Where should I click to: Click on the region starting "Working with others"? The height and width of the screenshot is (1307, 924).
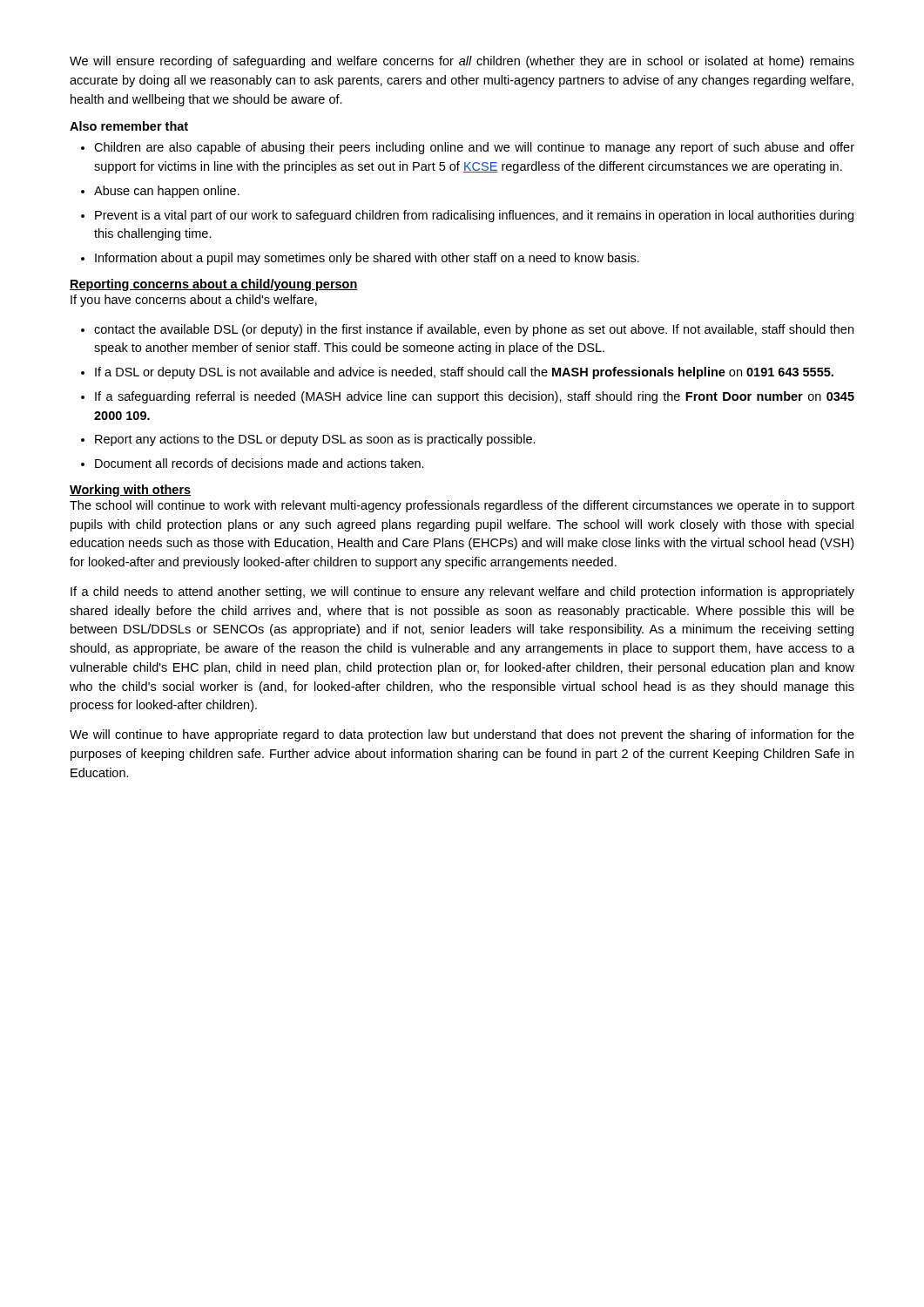point(130,489)
